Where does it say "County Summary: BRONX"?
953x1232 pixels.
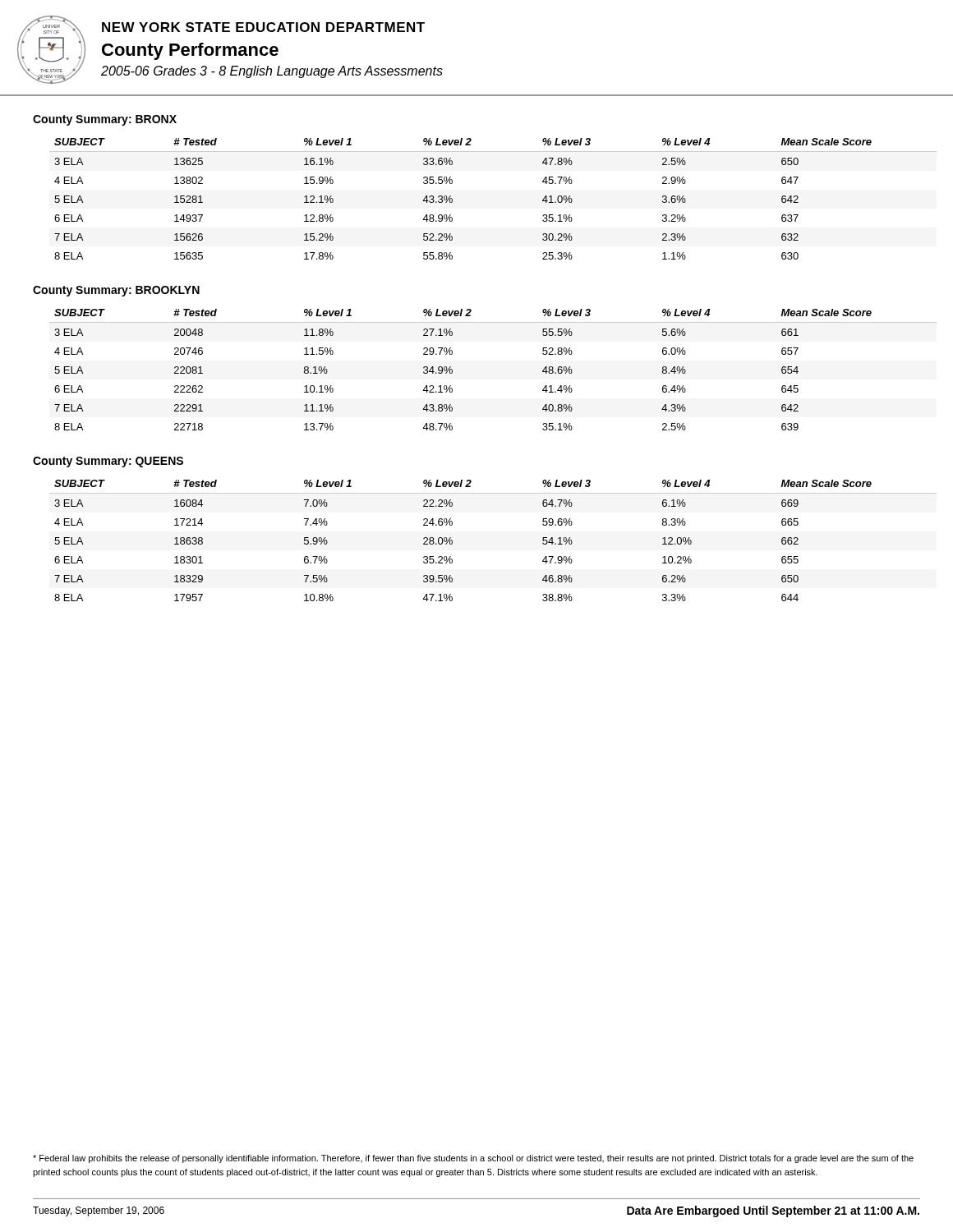point(105,119)
